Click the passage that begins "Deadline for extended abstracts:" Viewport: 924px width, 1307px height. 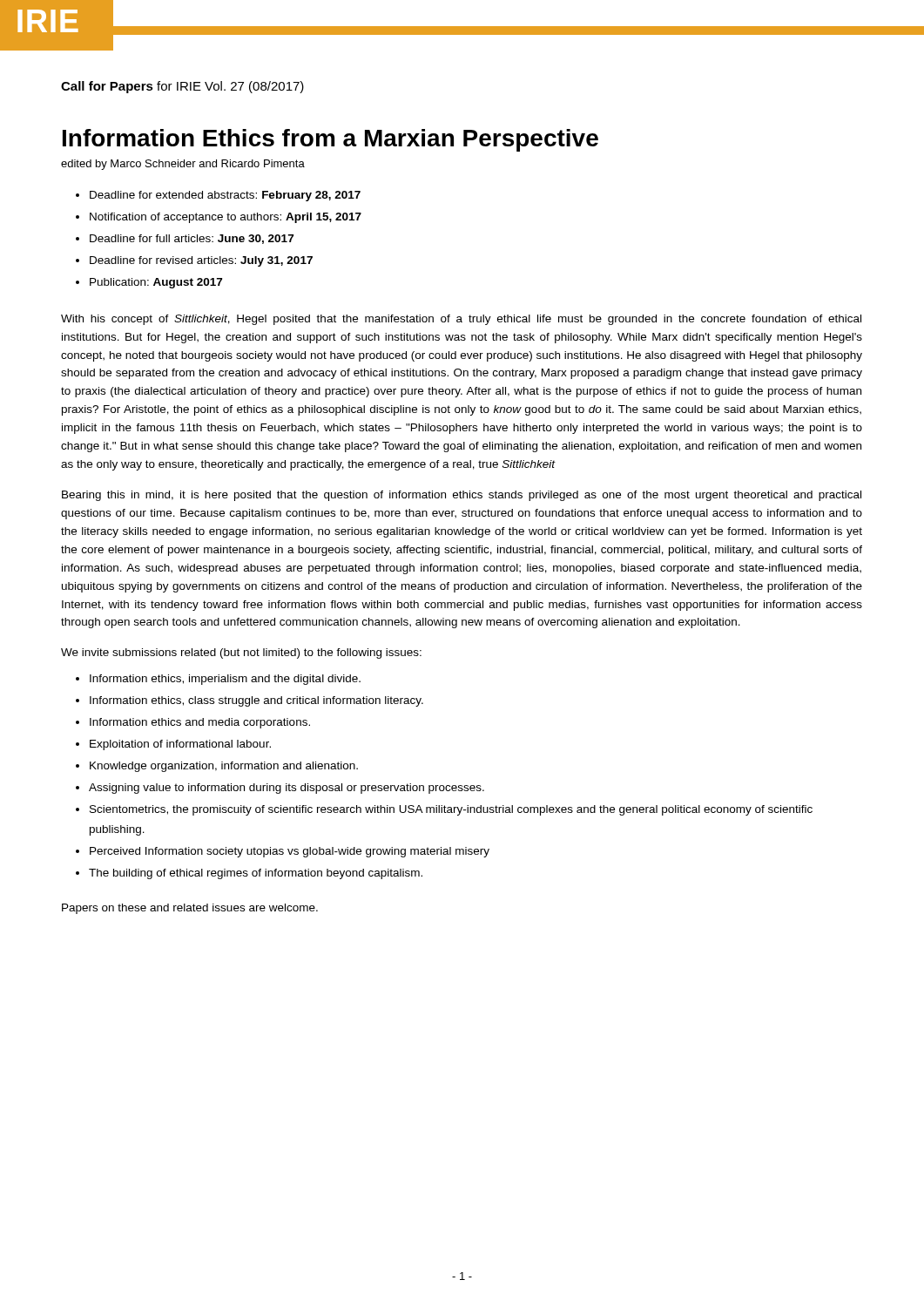point(225,195)
